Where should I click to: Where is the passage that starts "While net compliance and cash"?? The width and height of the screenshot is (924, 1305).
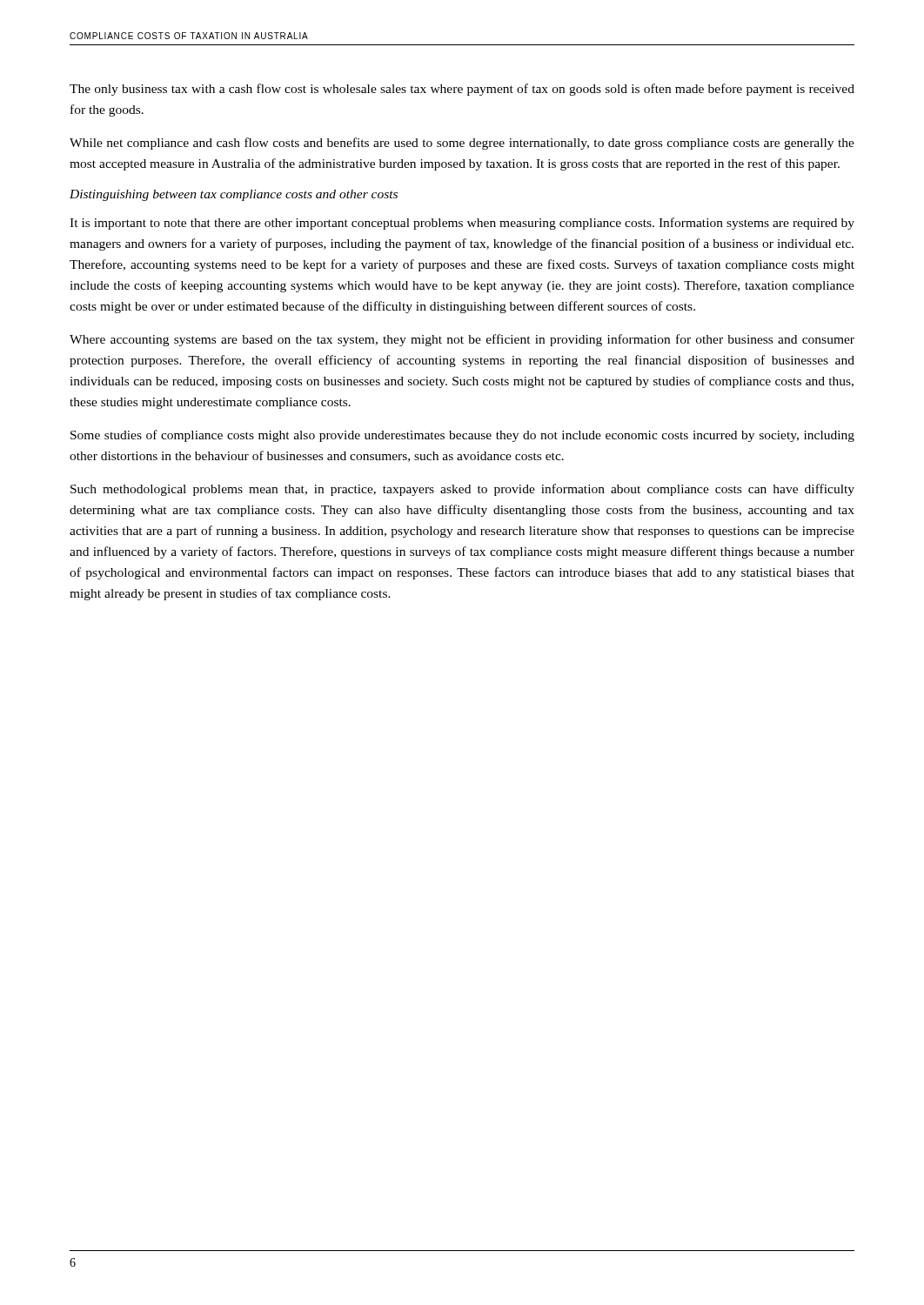point(462,153)
